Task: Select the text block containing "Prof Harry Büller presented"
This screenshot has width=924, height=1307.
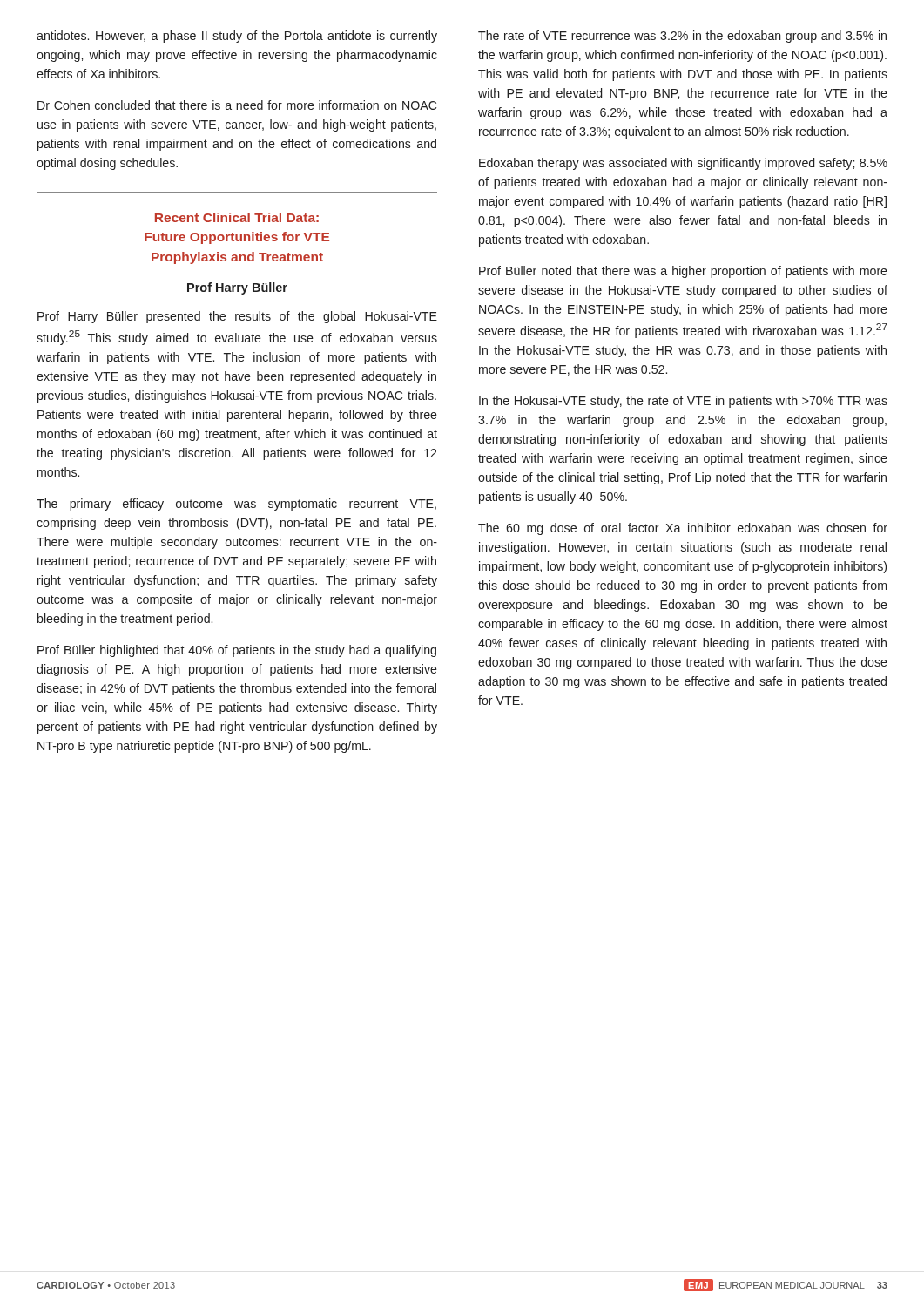Action: (237, 395)
